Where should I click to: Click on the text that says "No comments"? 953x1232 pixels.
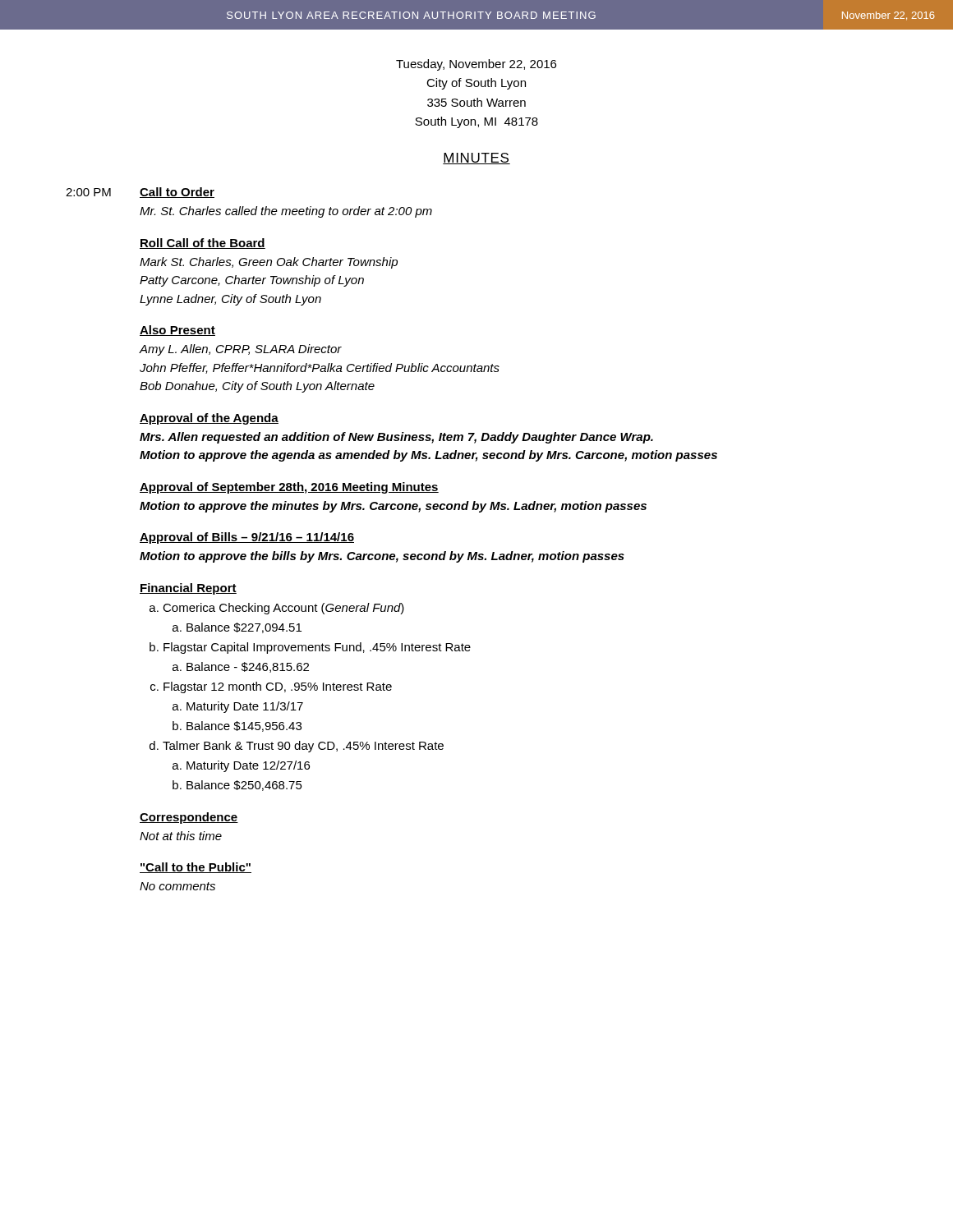[x=178, y=886]
